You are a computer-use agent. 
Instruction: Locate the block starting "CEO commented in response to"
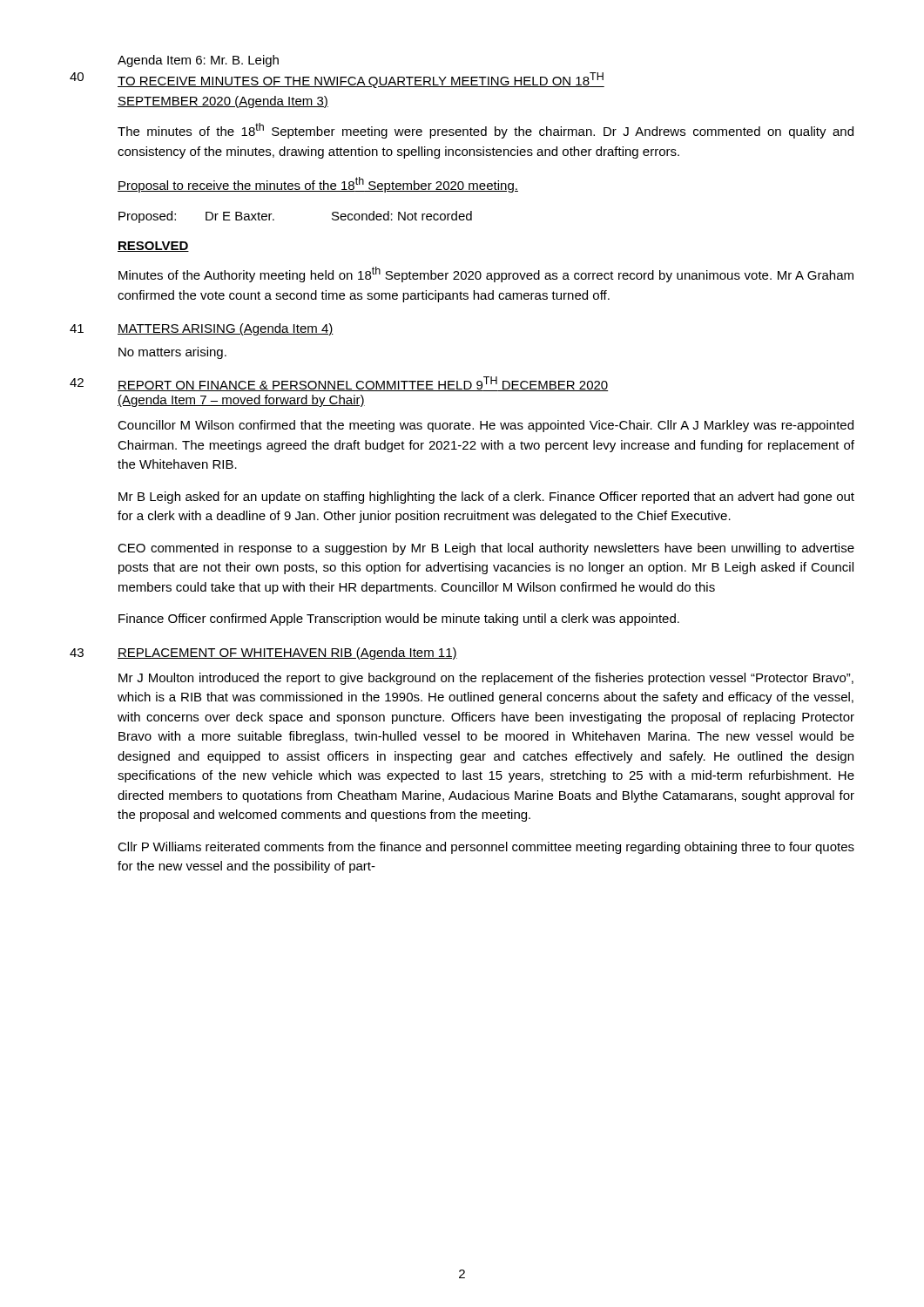point(486,567)
